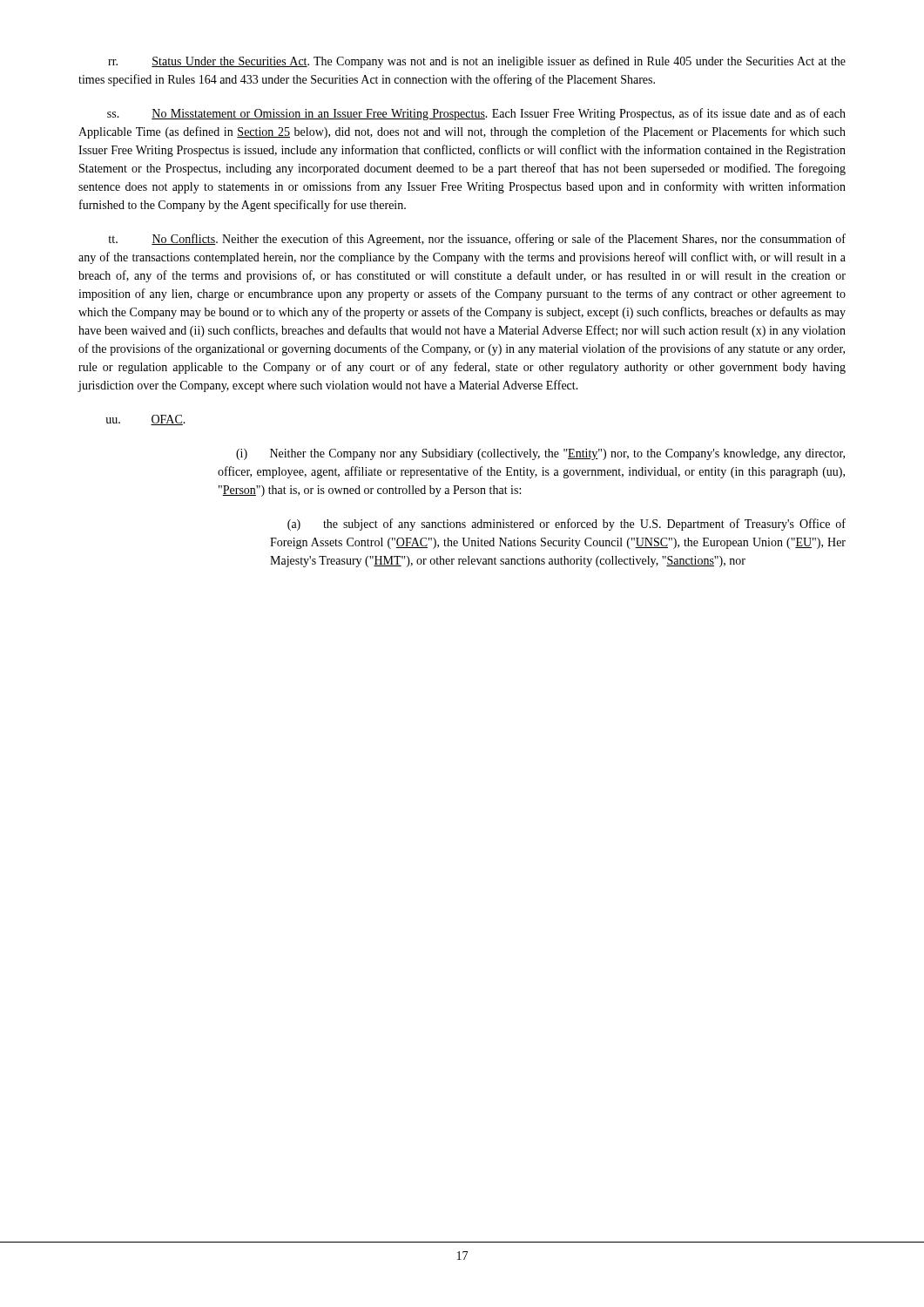Select the text block starting "ss. No Misstatement or Omission in an"
The width and height of the screenshot is (924, 1307).
(462, 158)
